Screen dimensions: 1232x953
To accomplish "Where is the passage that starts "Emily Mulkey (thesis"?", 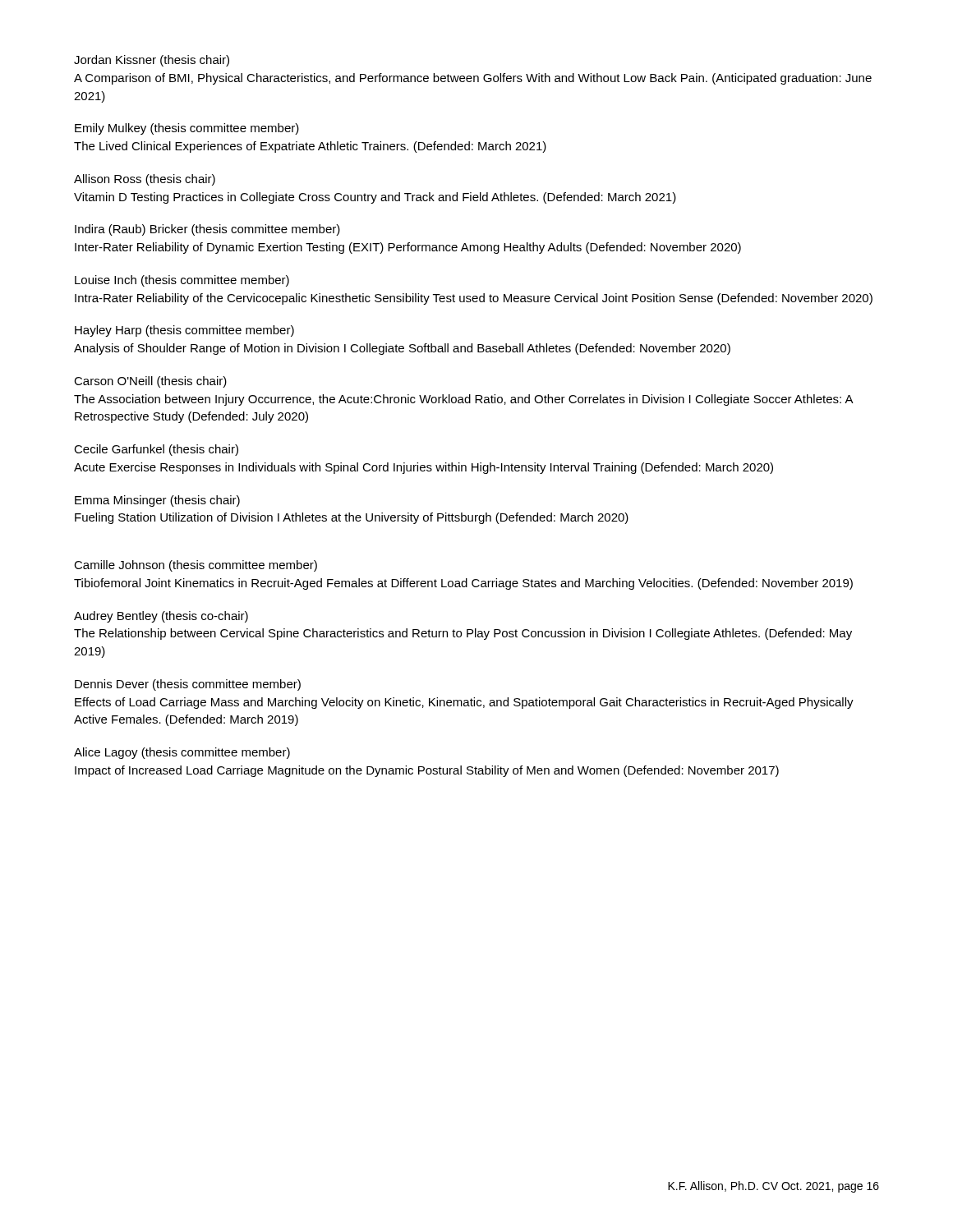I will pos(476,137).
